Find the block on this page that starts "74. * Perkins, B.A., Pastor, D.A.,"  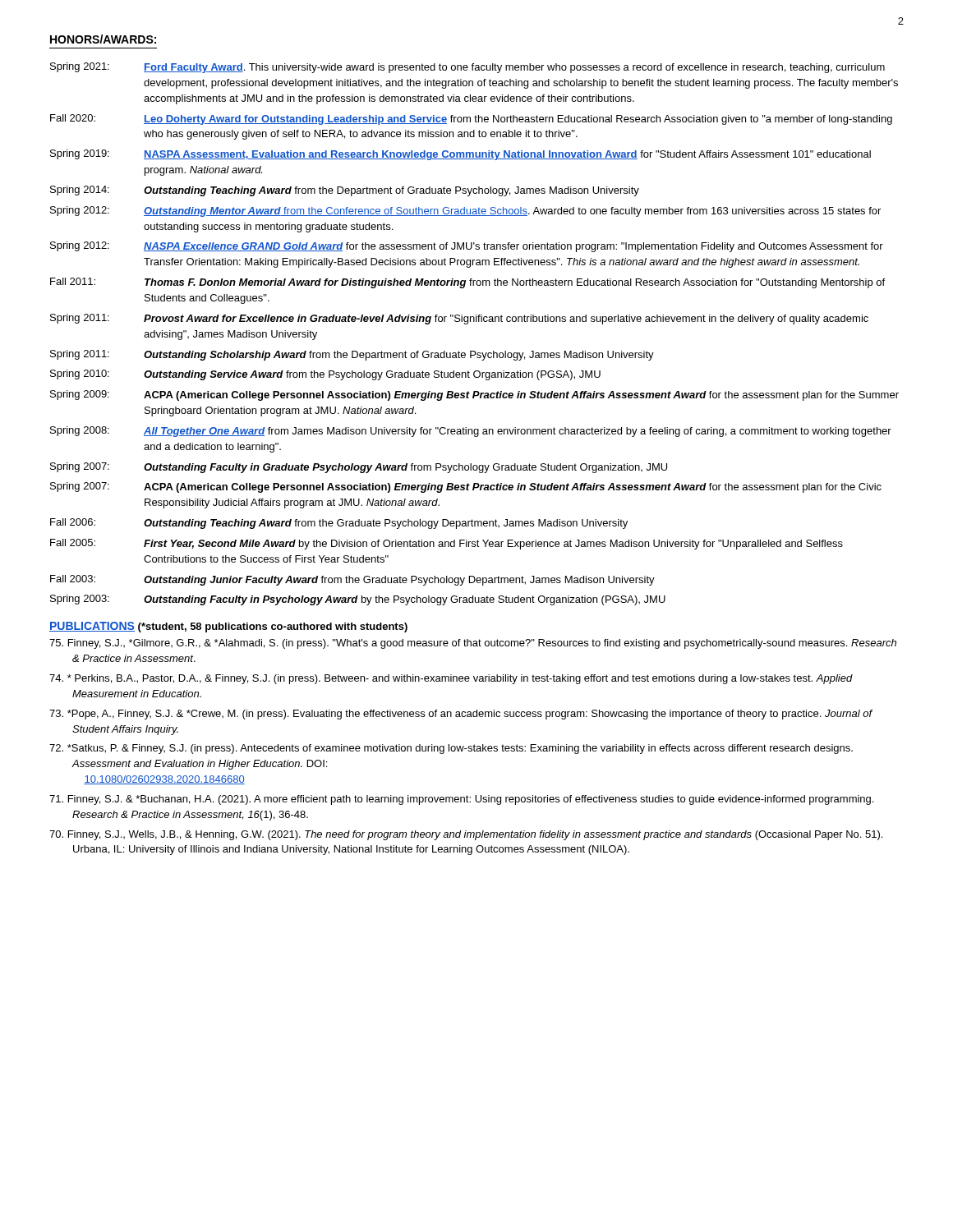(451, 686)
